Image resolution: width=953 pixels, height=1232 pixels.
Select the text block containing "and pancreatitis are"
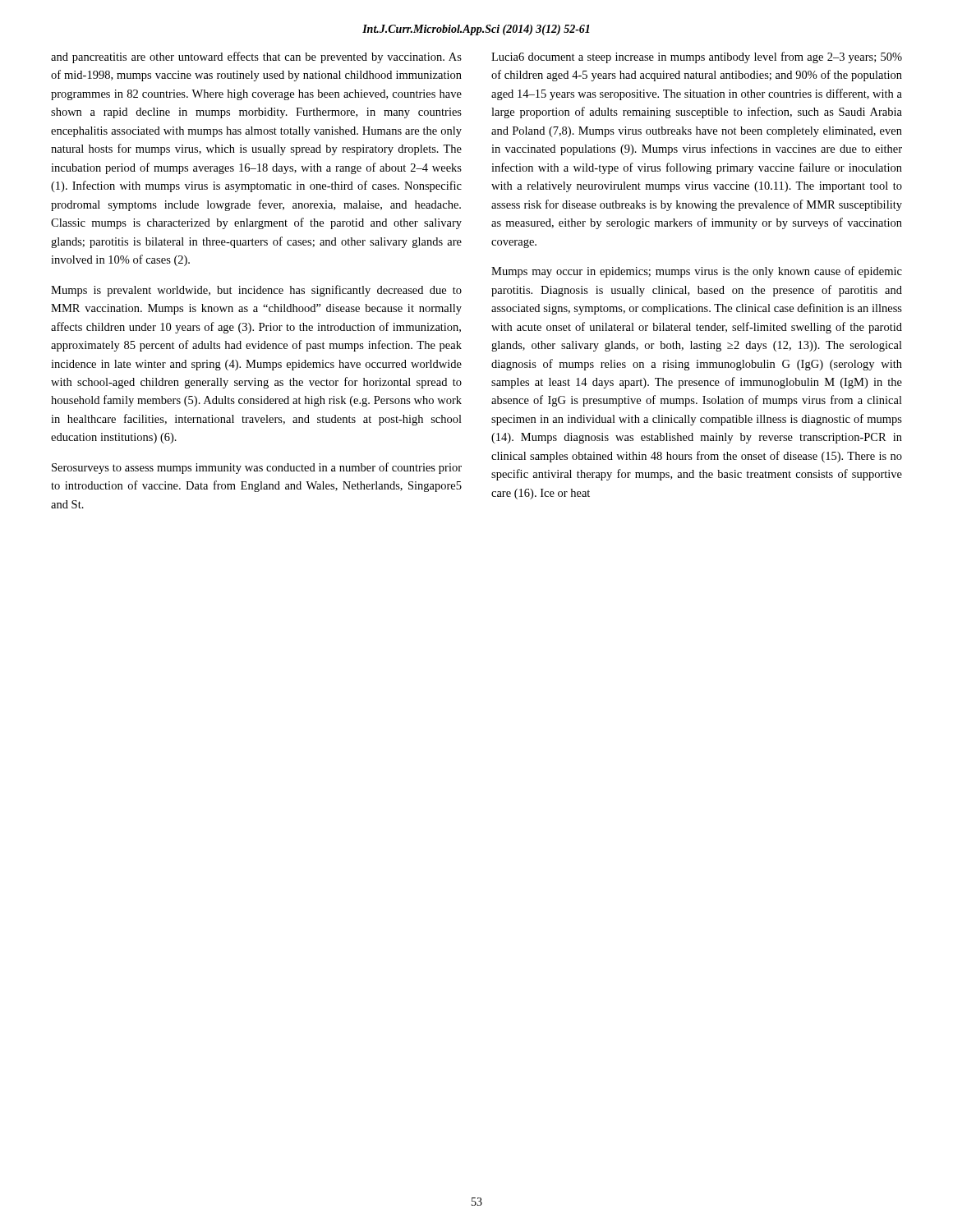pos(256,158)
